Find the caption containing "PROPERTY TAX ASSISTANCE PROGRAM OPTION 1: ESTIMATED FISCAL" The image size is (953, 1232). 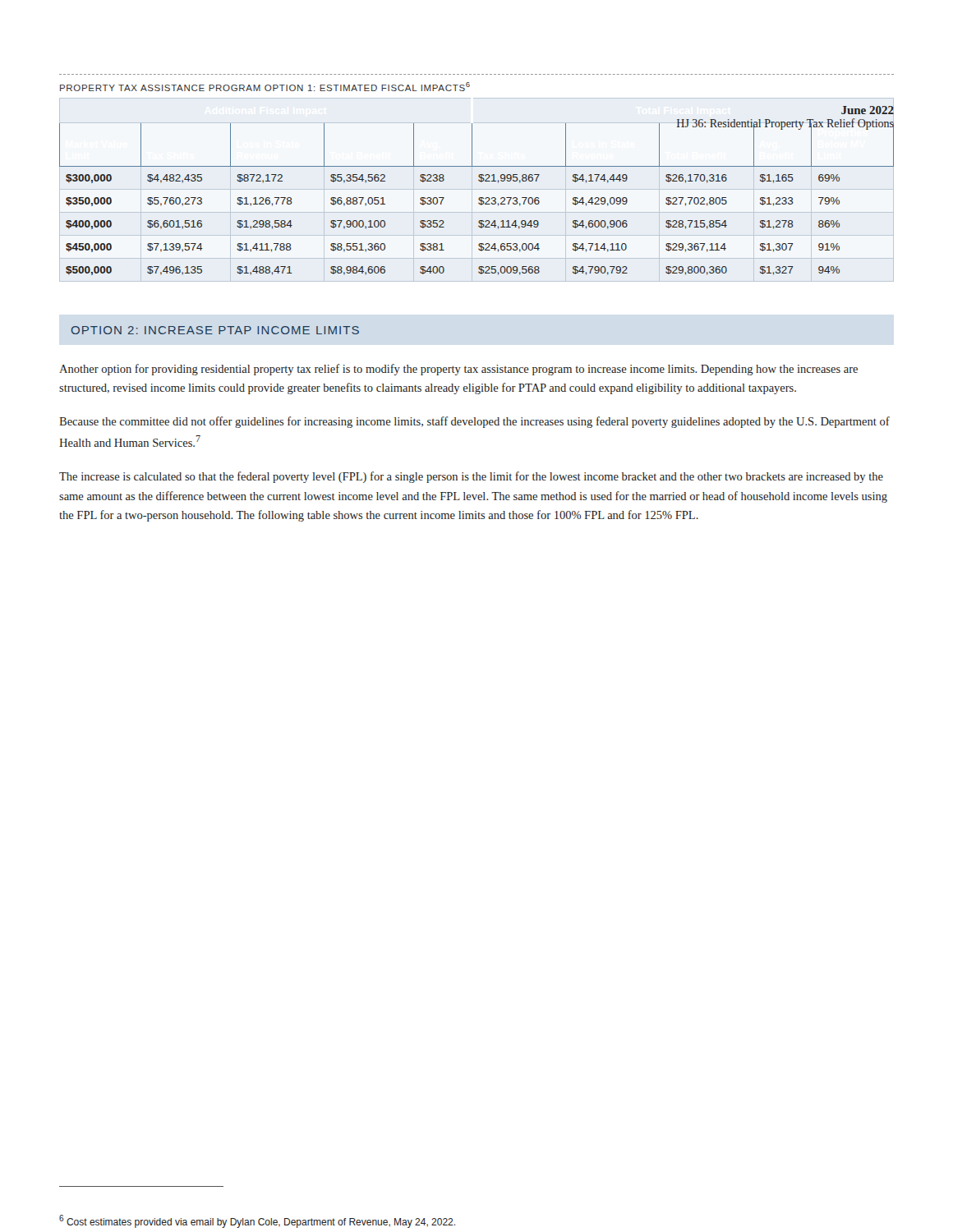[x=265, y=86]
